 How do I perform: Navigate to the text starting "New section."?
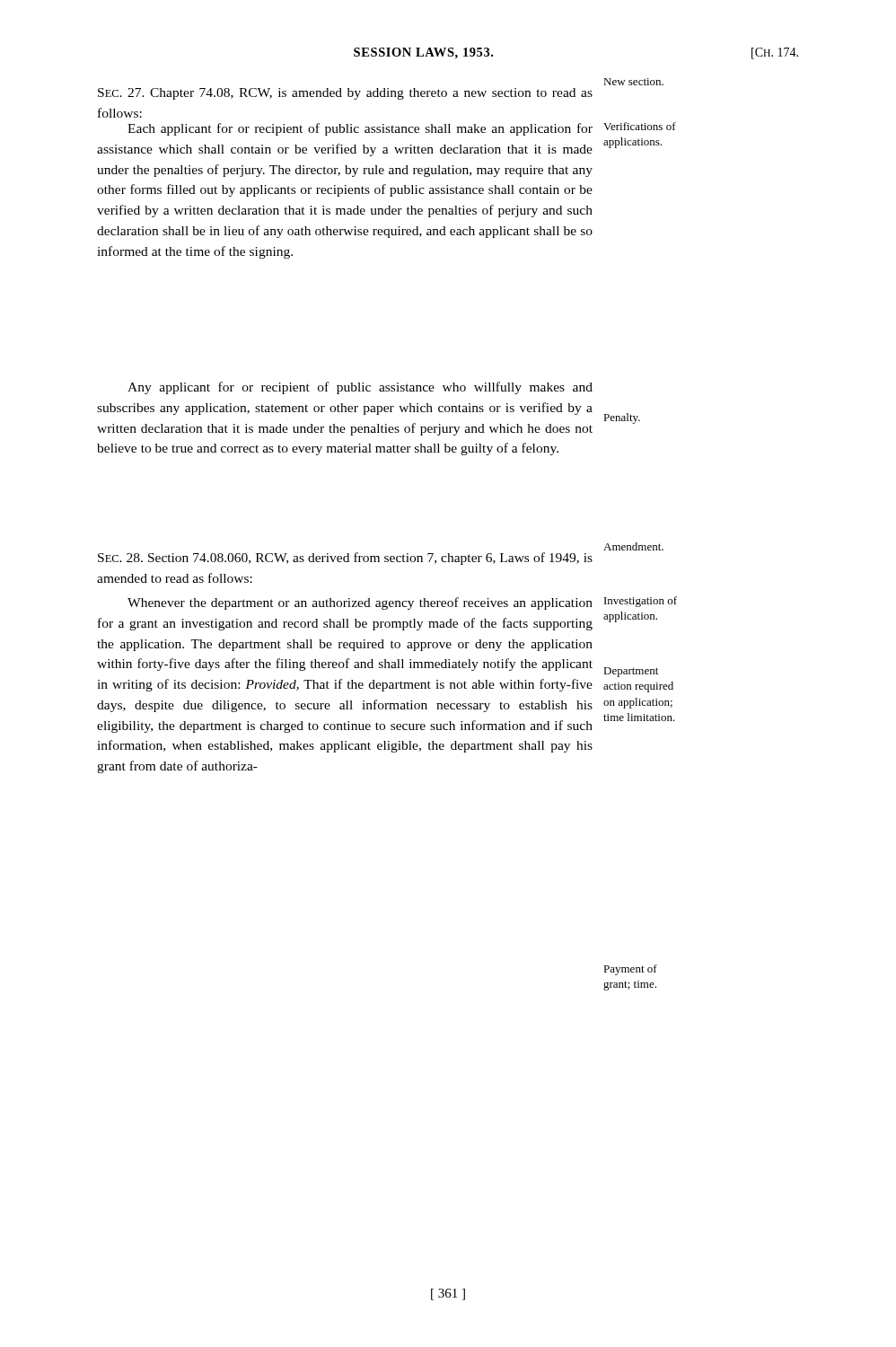[x=634, y=81]
